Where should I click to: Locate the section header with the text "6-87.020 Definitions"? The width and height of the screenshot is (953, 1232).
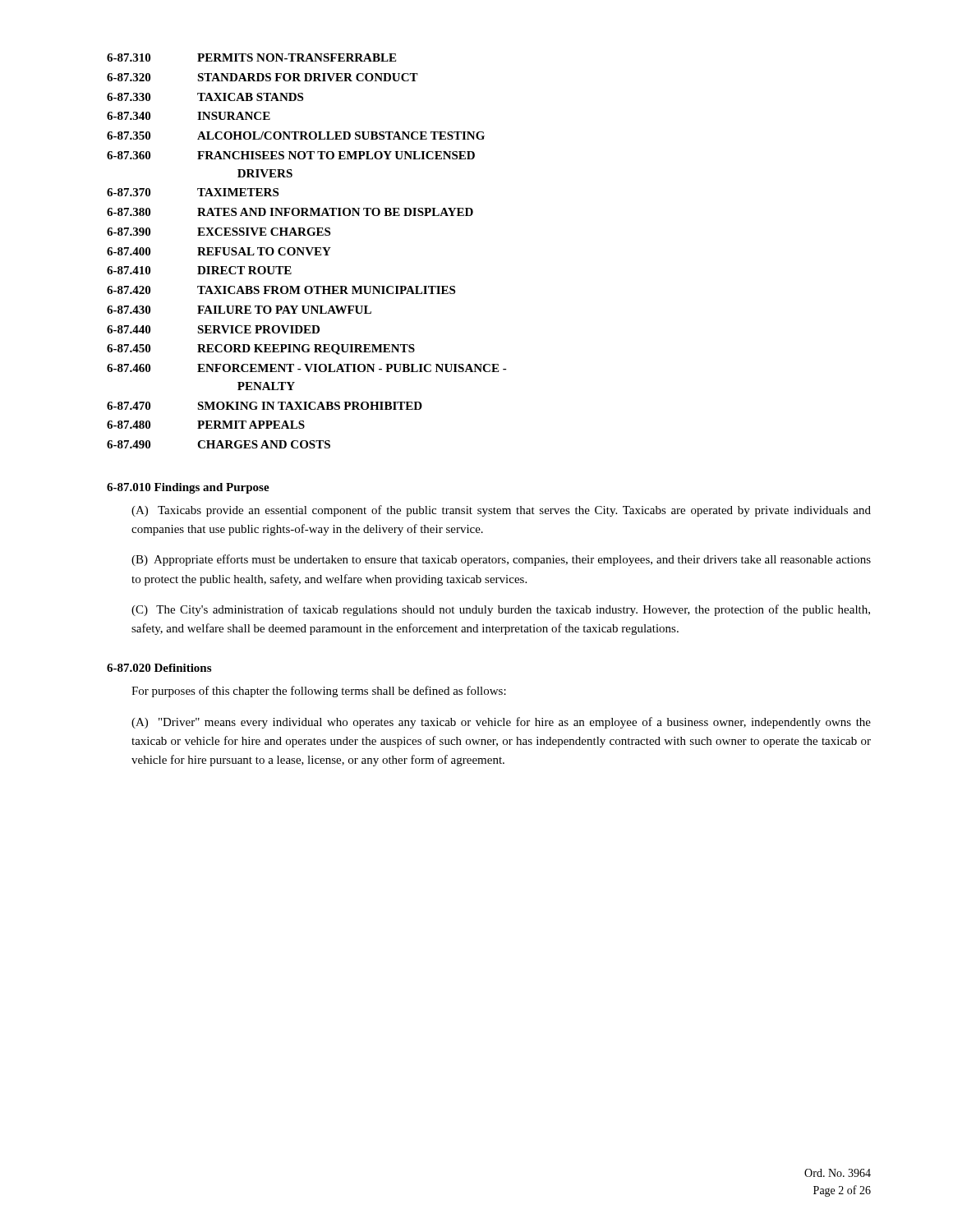159,668
